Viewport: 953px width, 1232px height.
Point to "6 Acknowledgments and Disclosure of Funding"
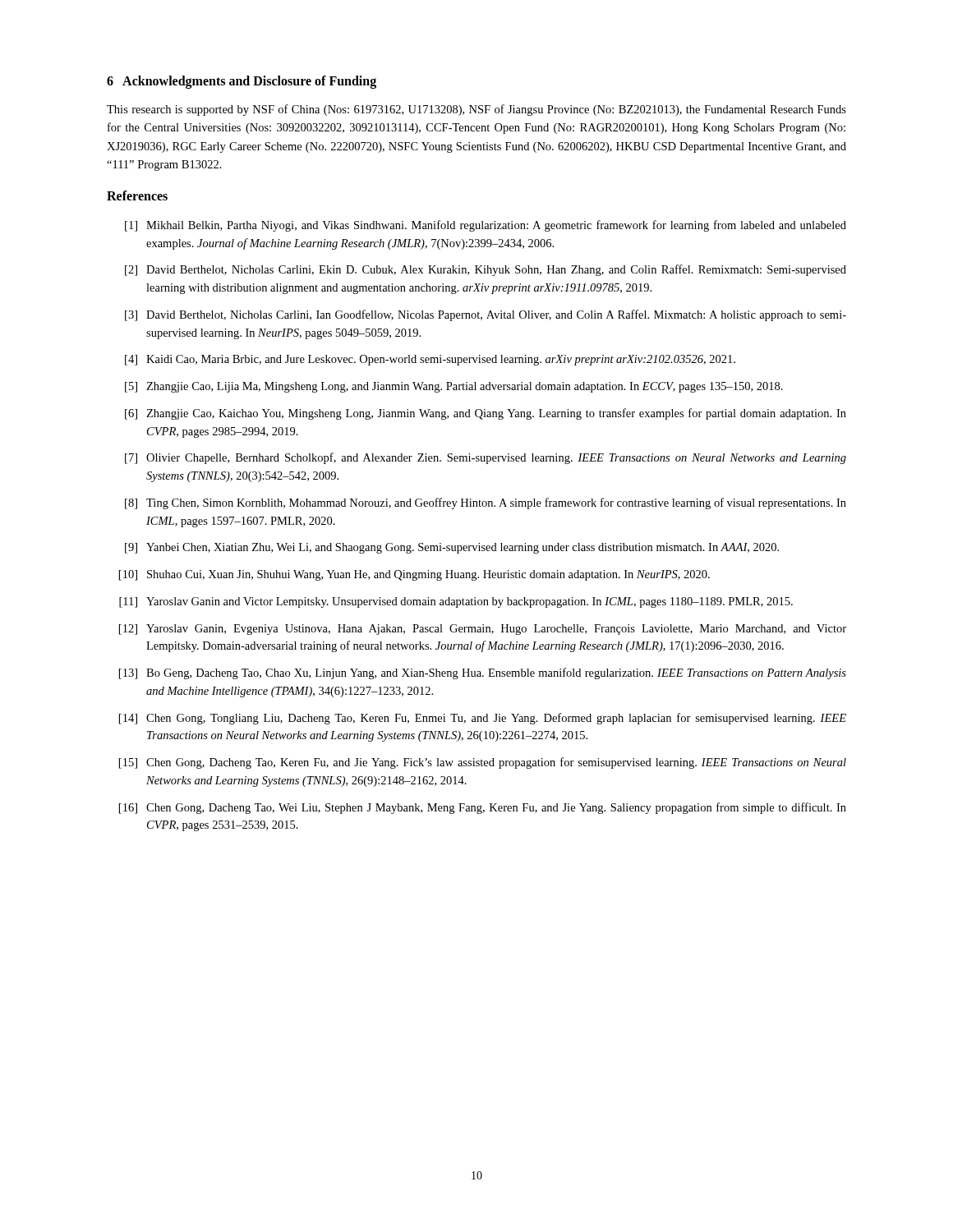point(242,82)
